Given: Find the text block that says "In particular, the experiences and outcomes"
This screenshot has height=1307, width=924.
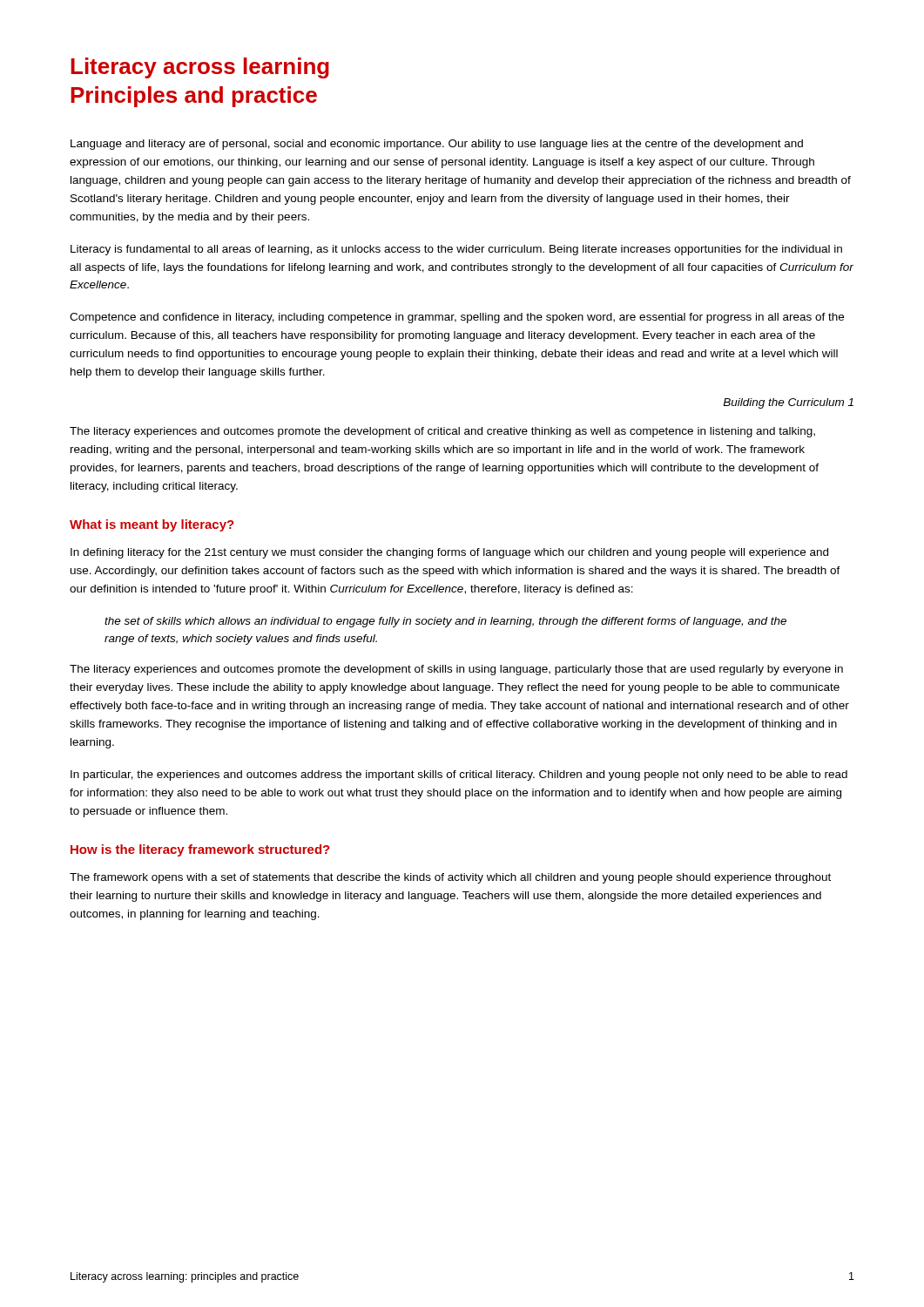Looking at the screenshot, I should (459, 792).
